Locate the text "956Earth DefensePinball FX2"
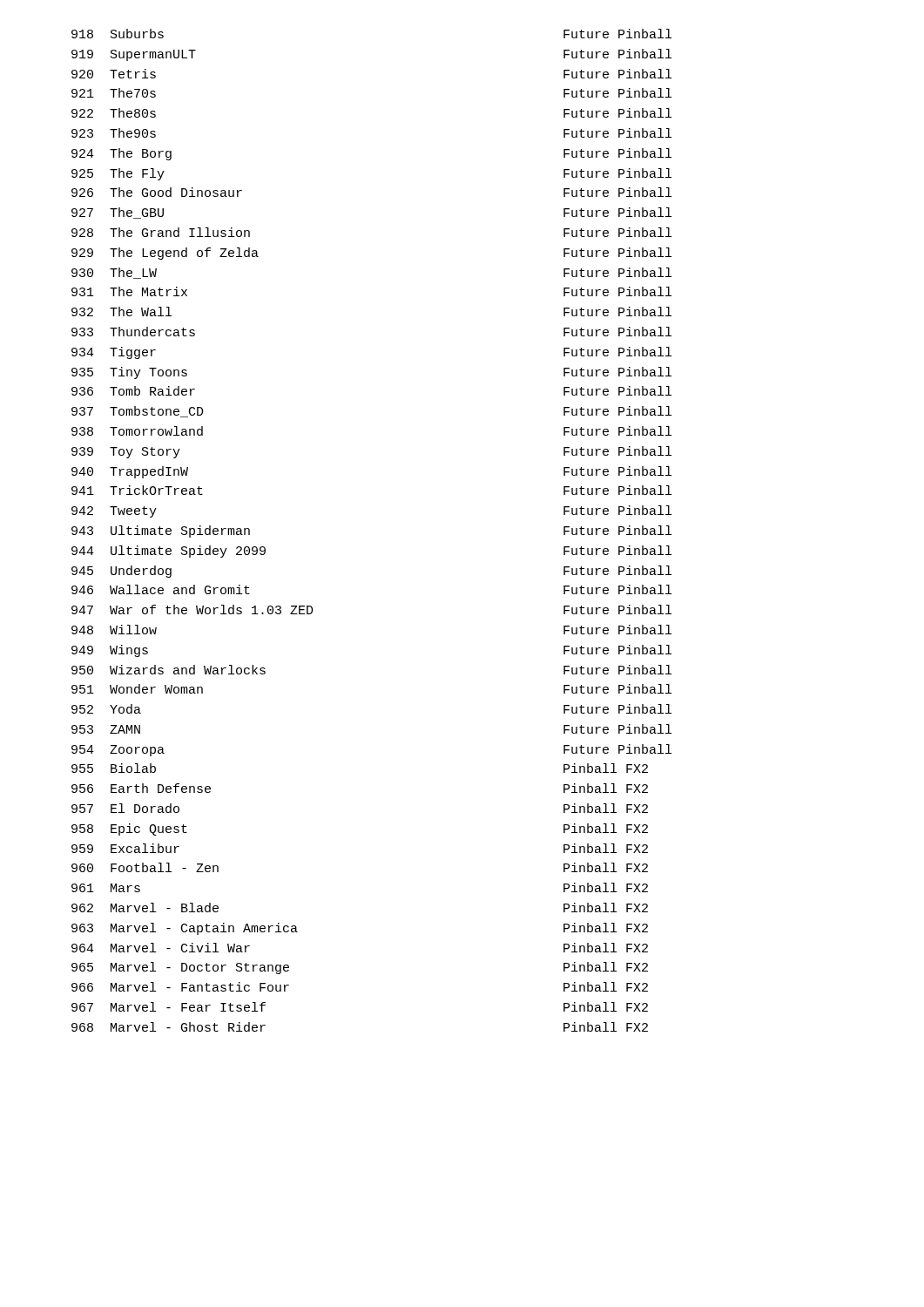Viewport: 924px width, 1307px height. pyautogui.click(x=82, y=788)
